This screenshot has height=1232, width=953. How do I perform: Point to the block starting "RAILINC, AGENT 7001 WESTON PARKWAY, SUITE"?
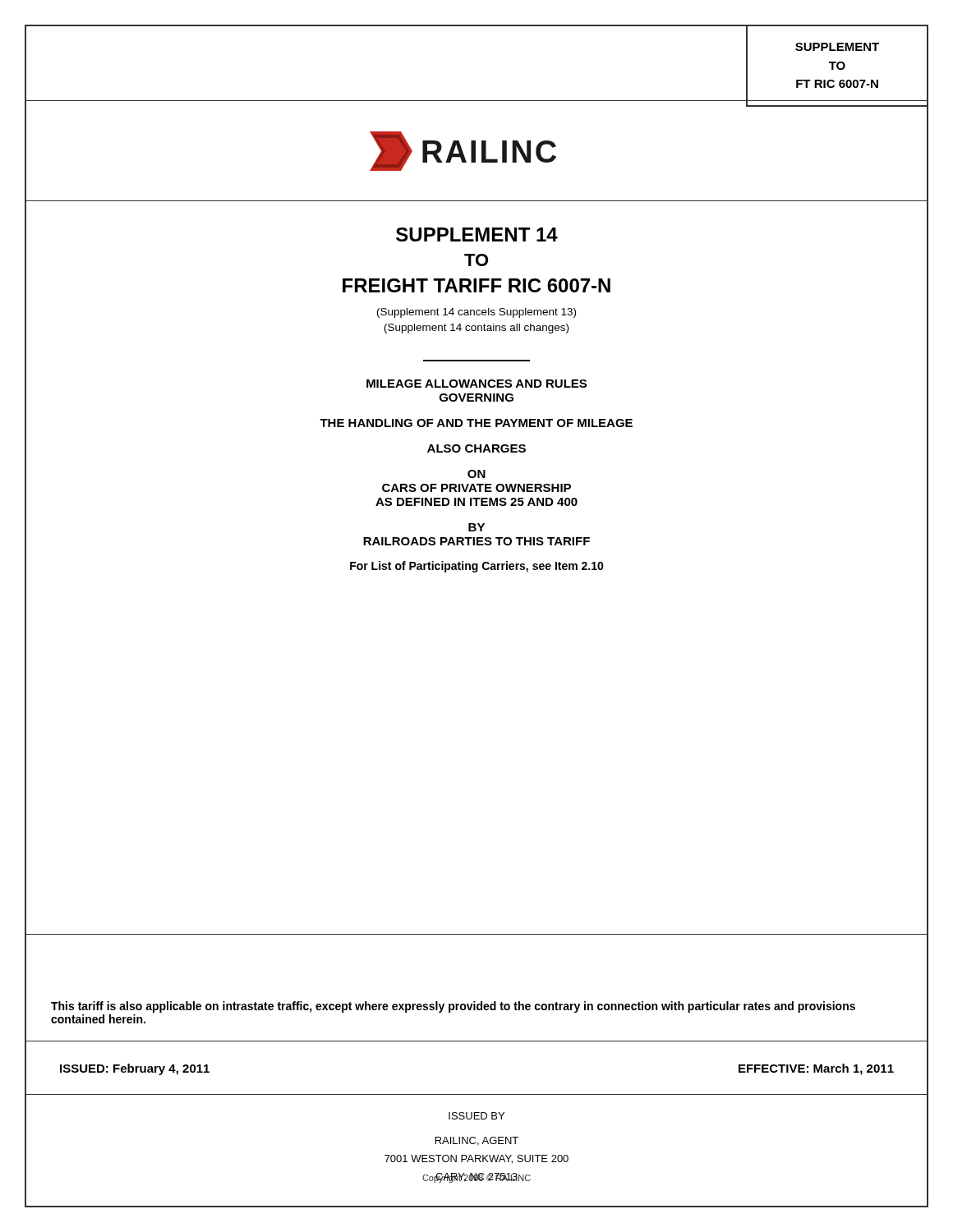pos(476,1159)
